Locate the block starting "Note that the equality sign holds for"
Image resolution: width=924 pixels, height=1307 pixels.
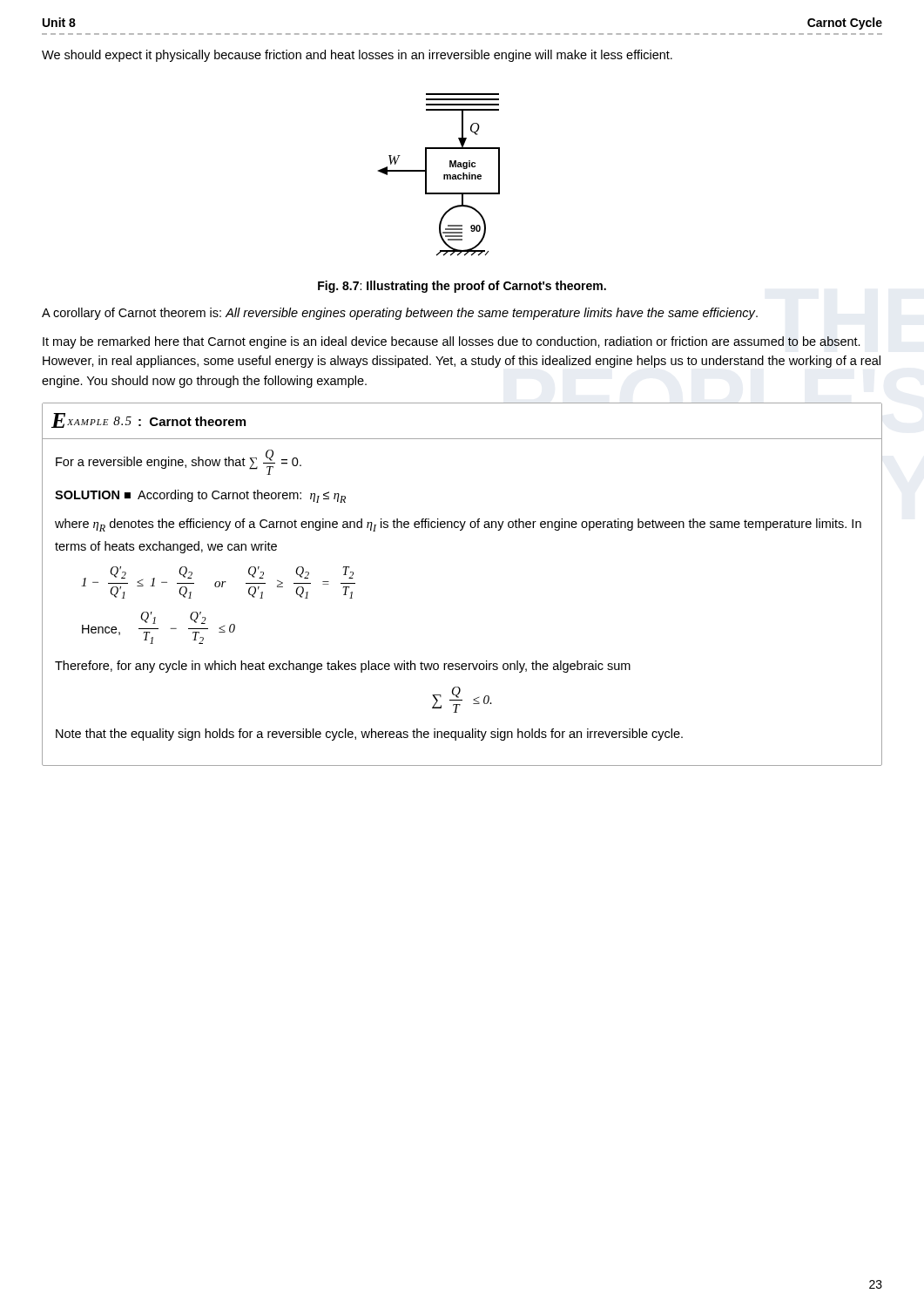(369, 734)
